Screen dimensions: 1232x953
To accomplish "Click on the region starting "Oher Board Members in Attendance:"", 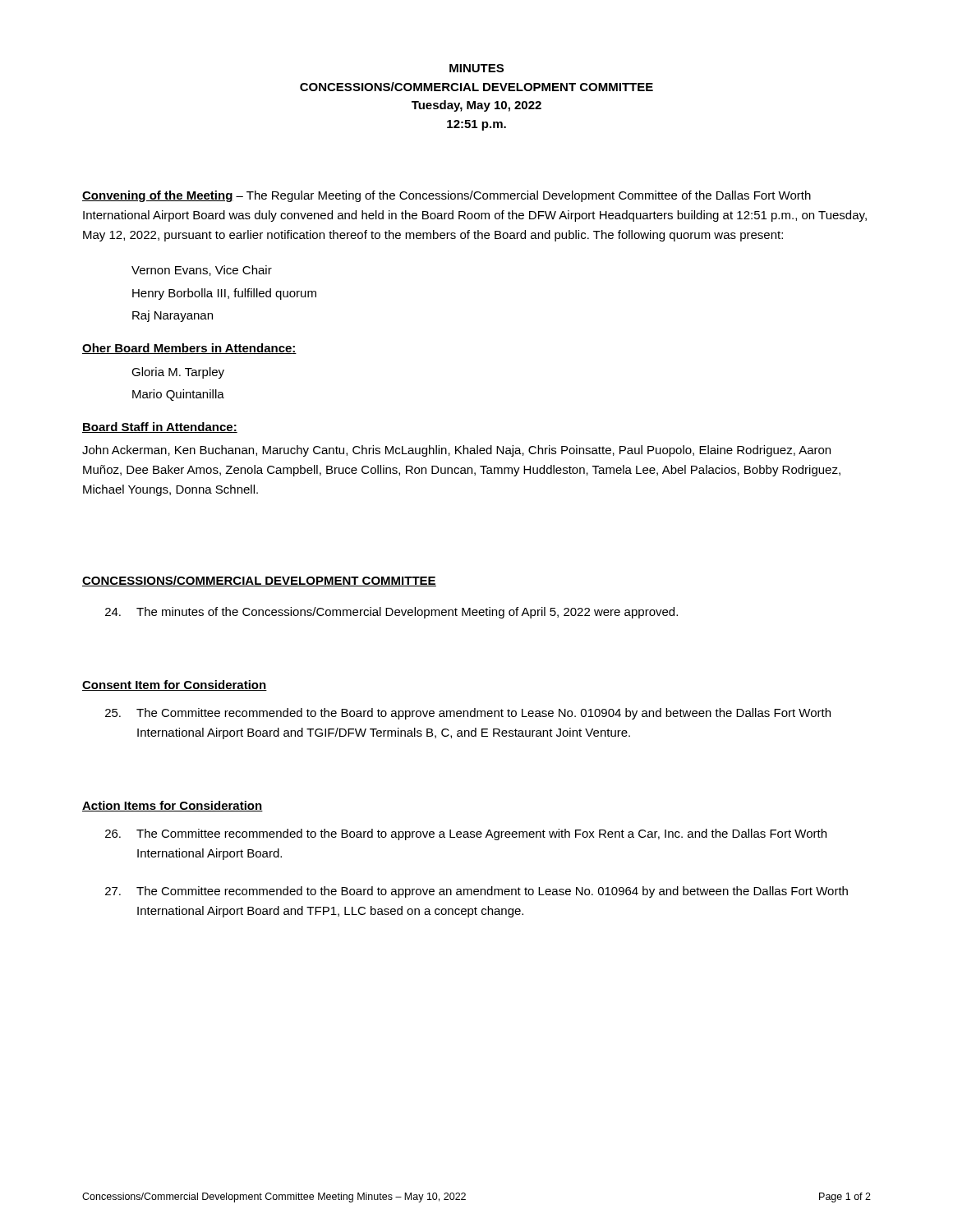I will 189,347.
